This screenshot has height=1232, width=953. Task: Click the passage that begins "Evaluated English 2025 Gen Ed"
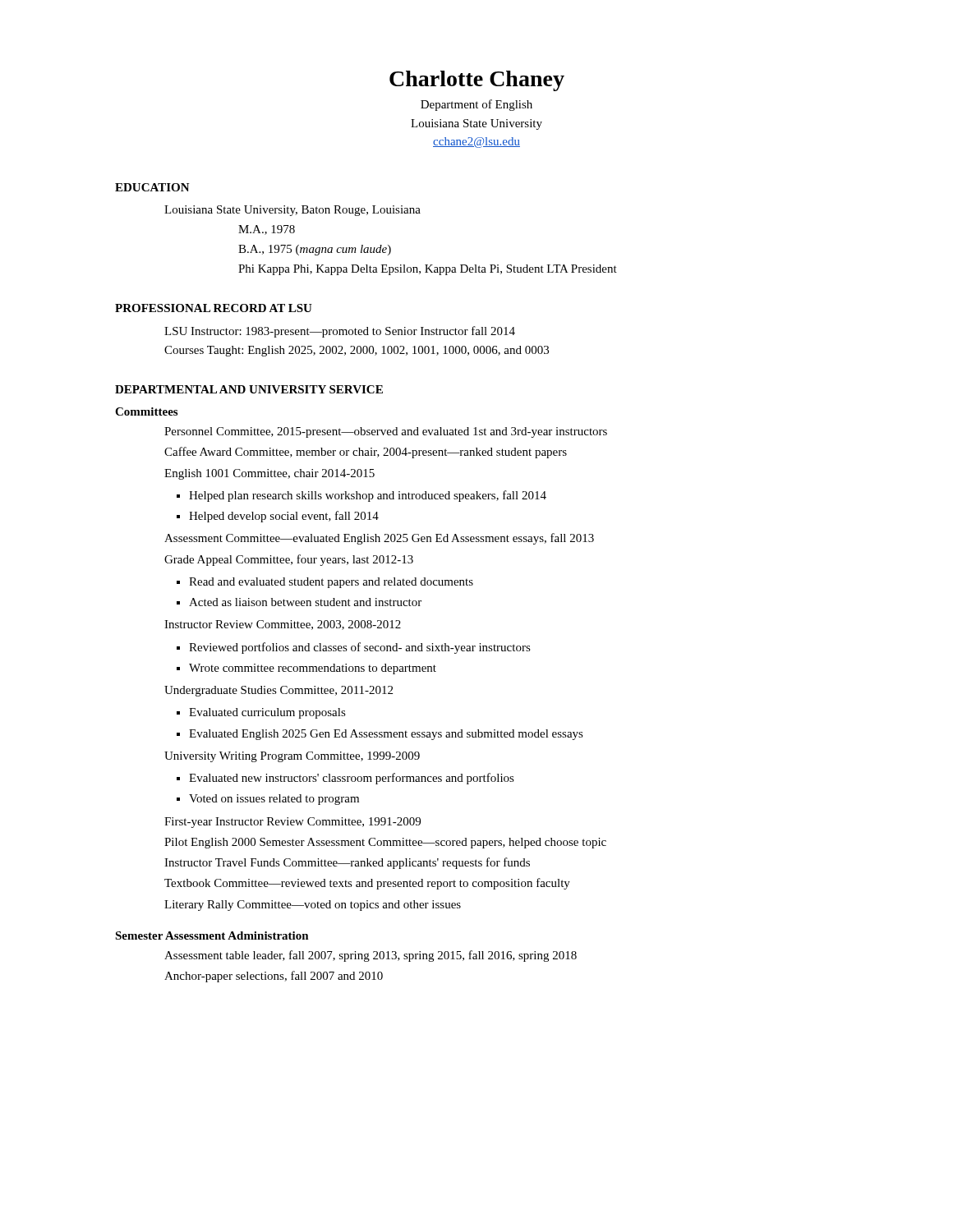[386, 733]
